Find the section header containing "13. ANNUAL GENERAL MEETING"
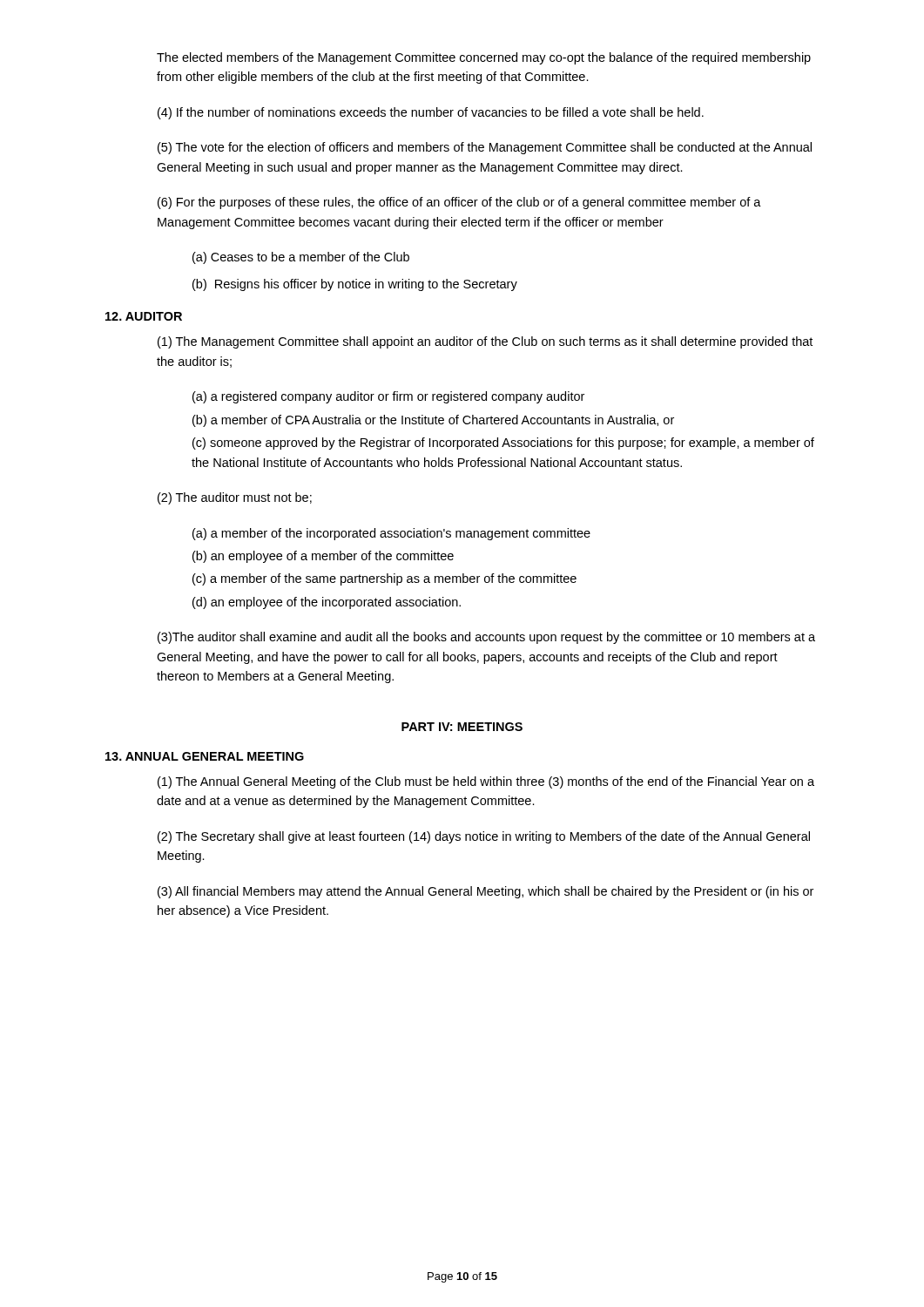The height and width of the screenshot is (1307, 924). [204, 756]
